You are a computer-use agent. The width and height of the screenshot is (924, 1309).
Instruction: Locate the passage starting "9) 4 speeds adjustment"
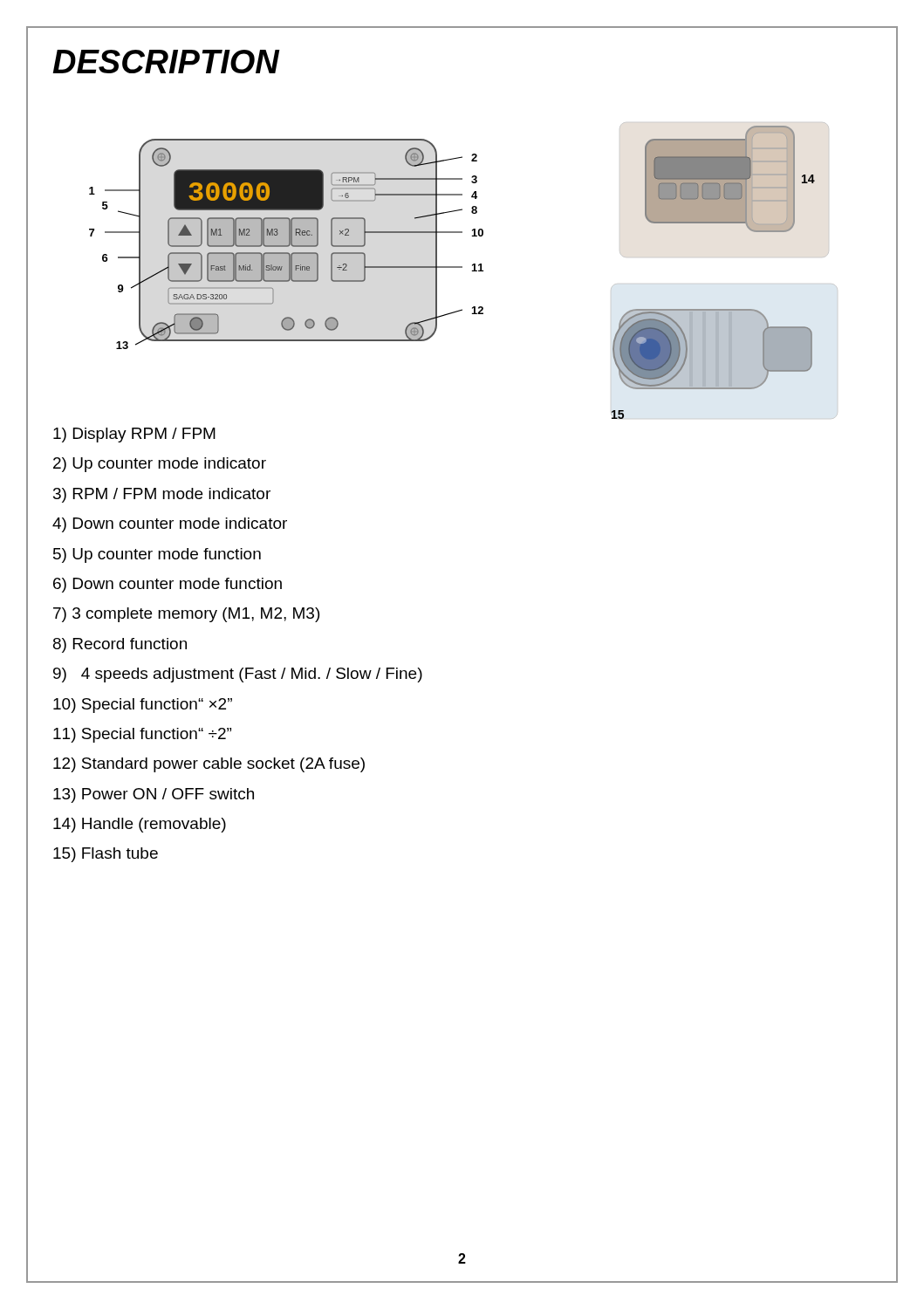238,673
